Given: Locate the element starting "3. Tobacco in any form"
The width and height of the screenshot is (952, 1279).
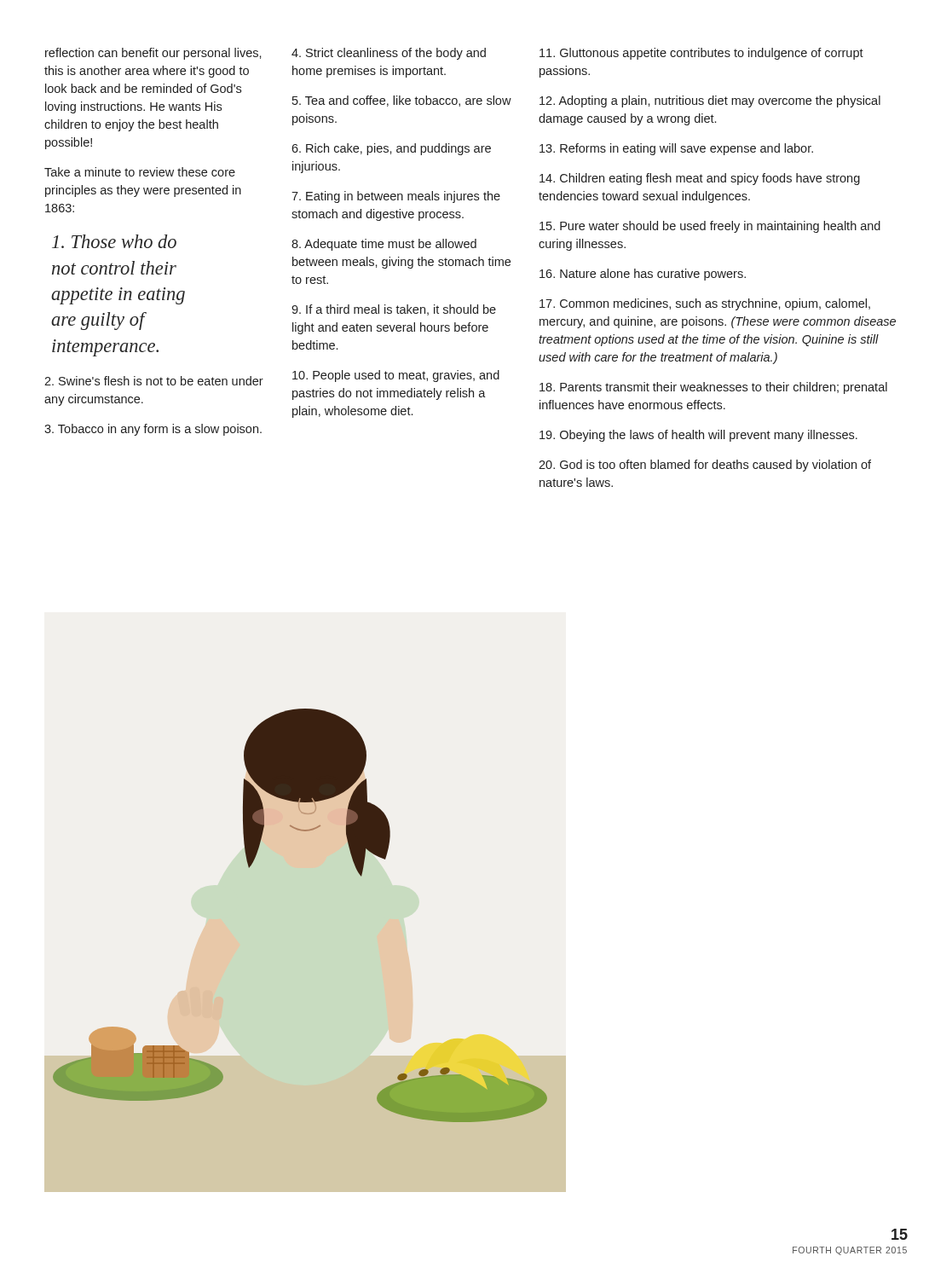Looking at the screenshot, I should 154,429.
